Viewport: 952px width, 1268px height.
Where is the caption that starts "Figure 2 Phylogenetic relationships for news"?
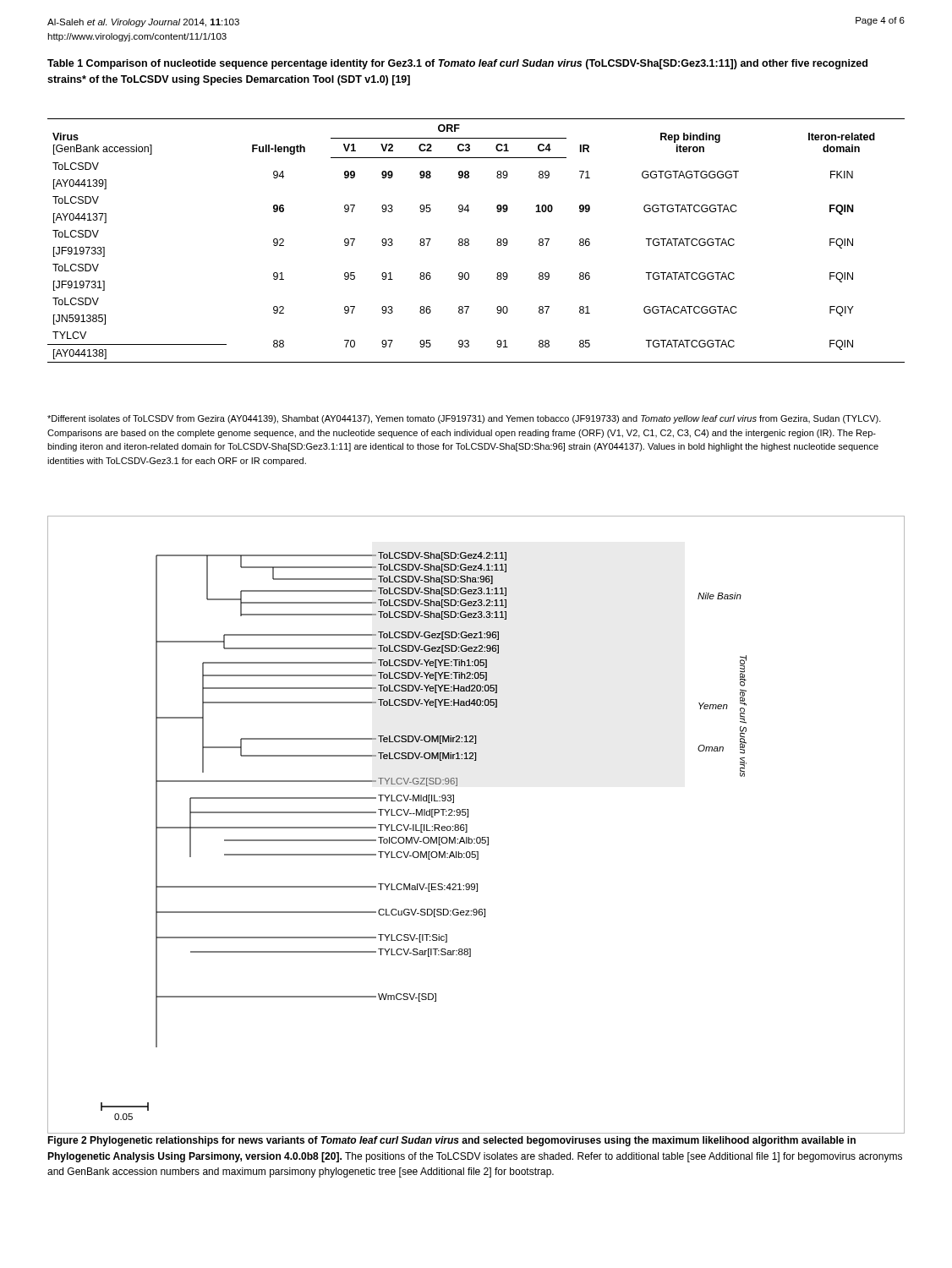click(x=475, y=1156)
